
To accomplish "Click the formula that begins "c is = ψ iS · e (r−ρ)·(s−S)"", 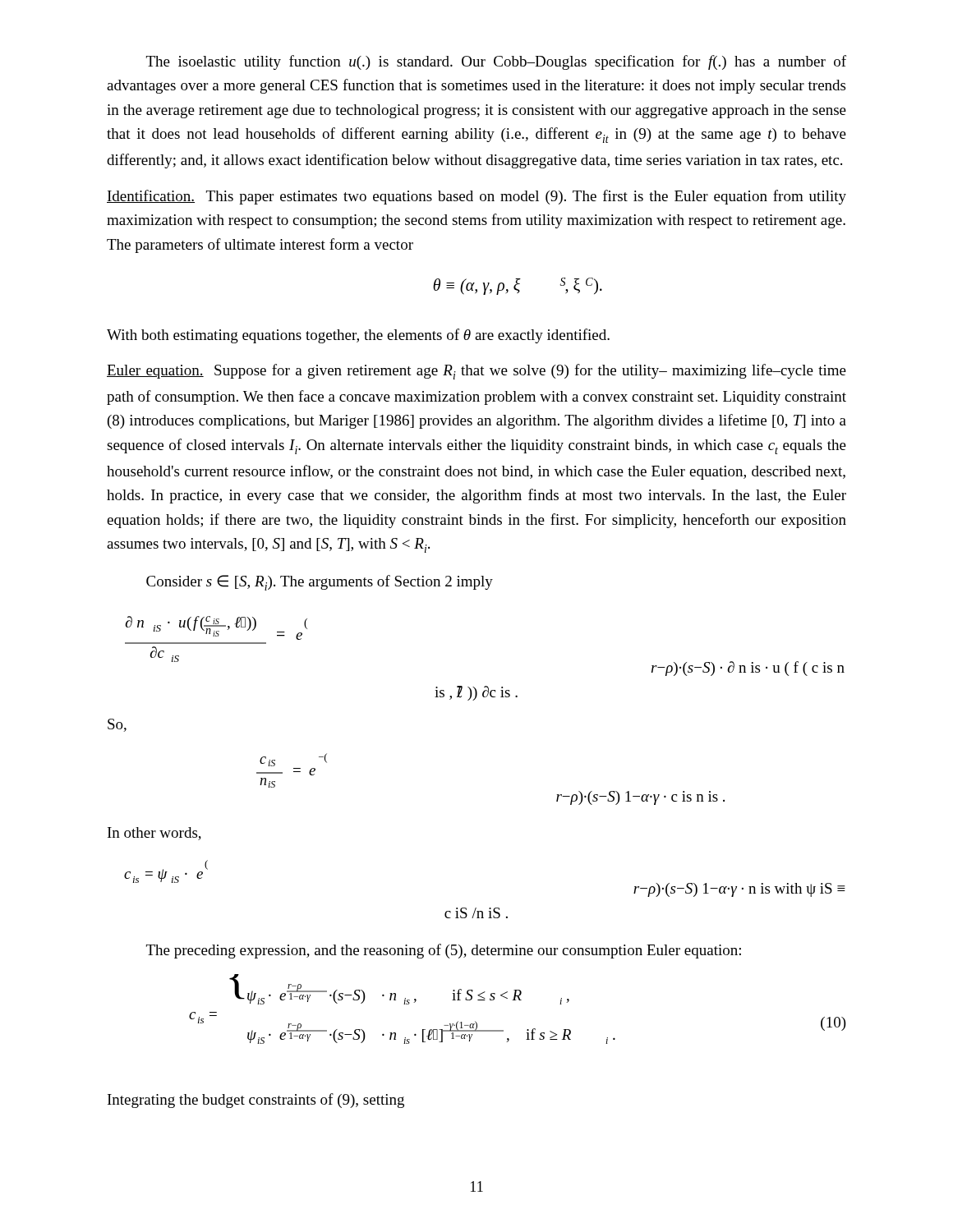I will coord(162,878).
